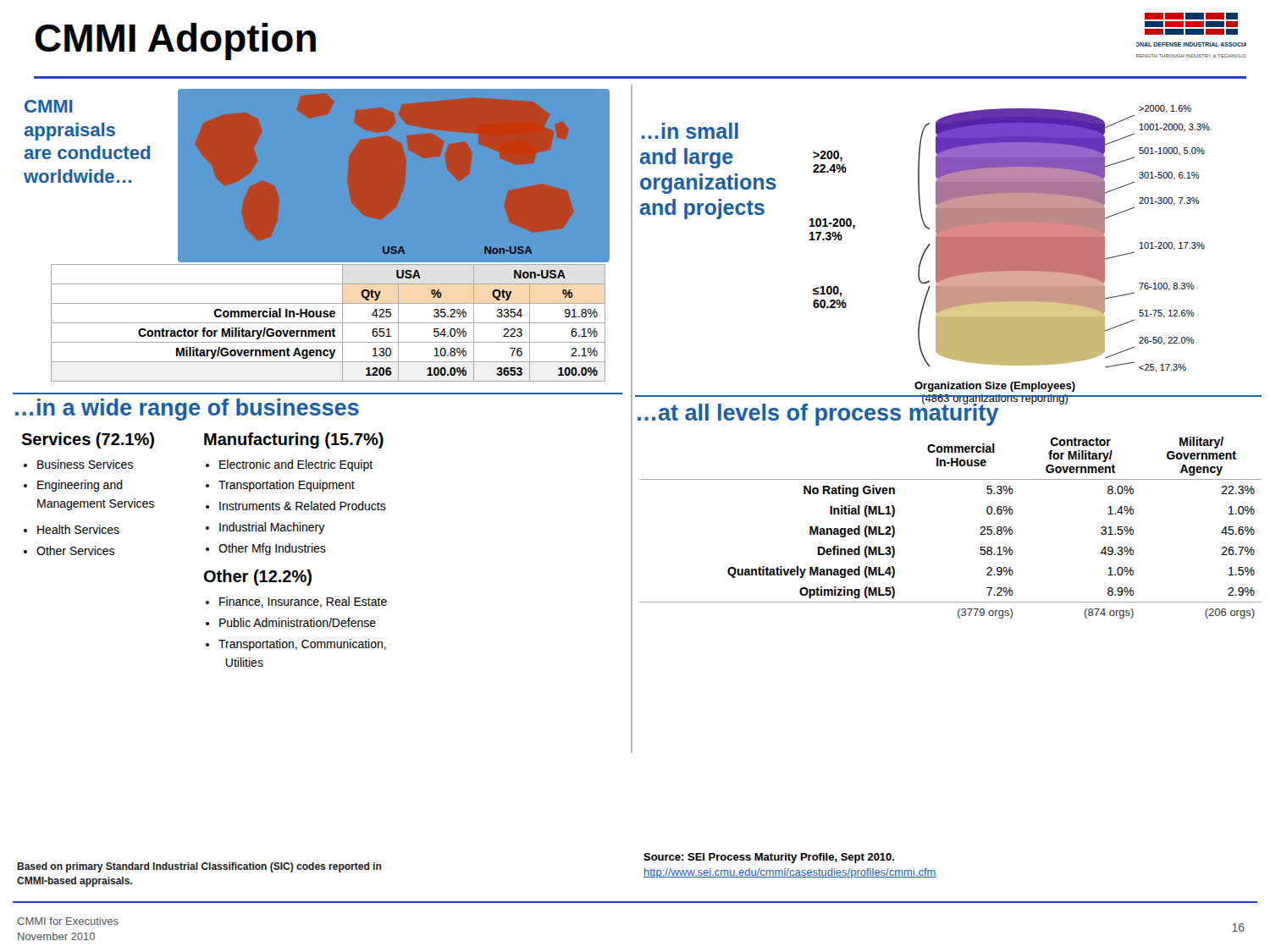Screen dimensions: 952x1270
Task: Click on the list item with the text "Health Services"
Action: pos(106,530)
